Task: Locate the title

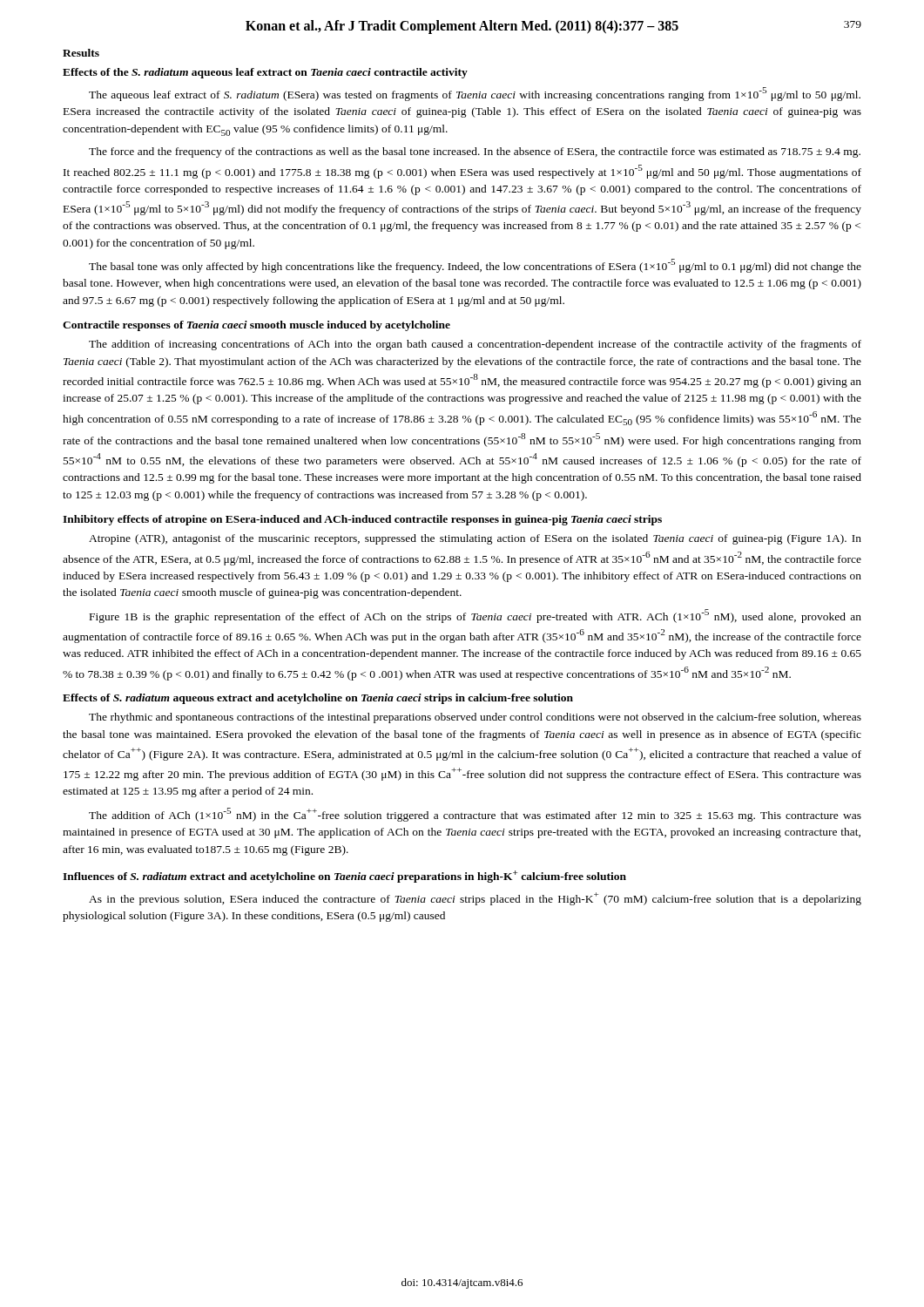Action: click(462, 26)
